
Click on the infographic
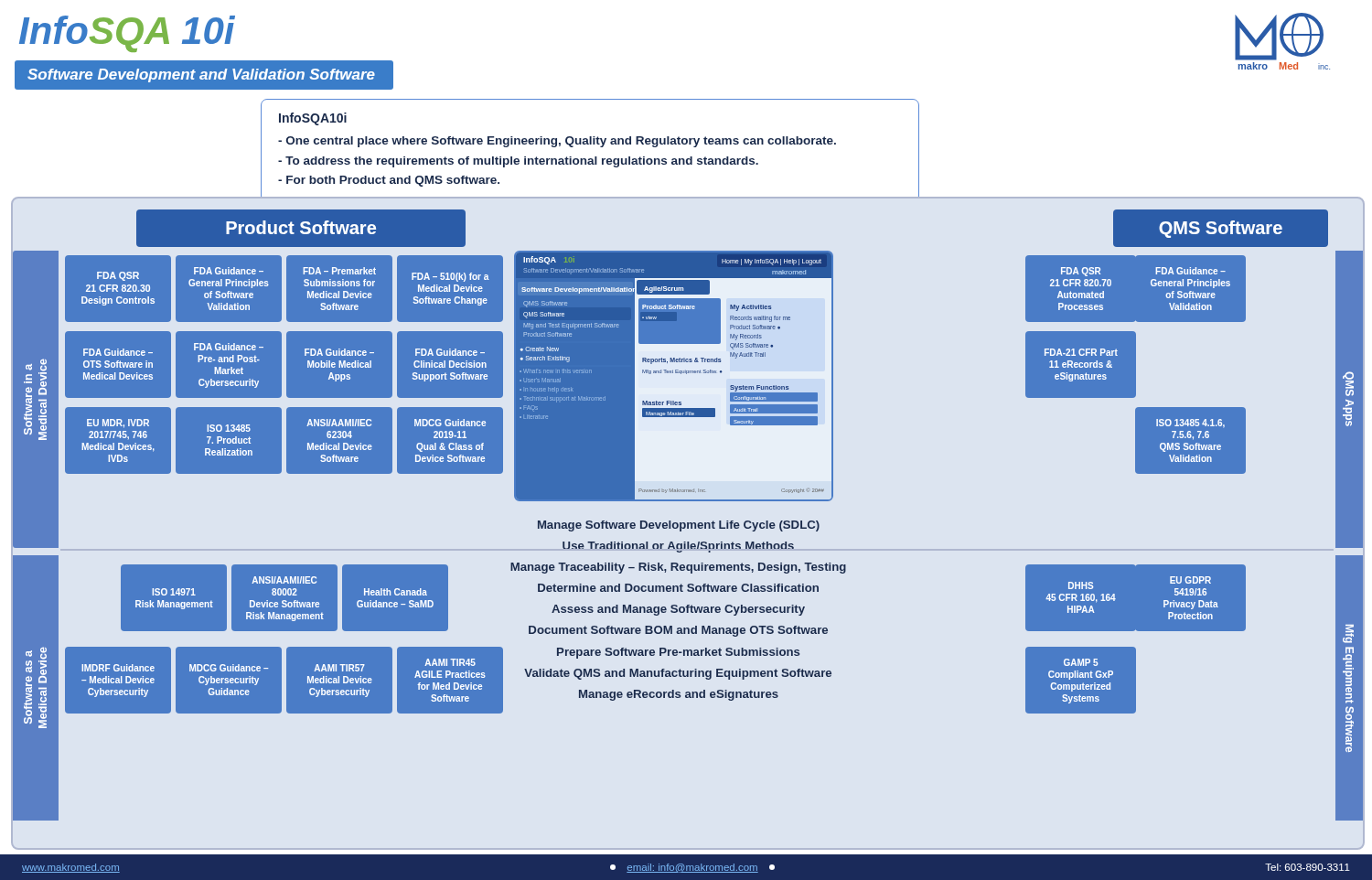pos(688,523)
